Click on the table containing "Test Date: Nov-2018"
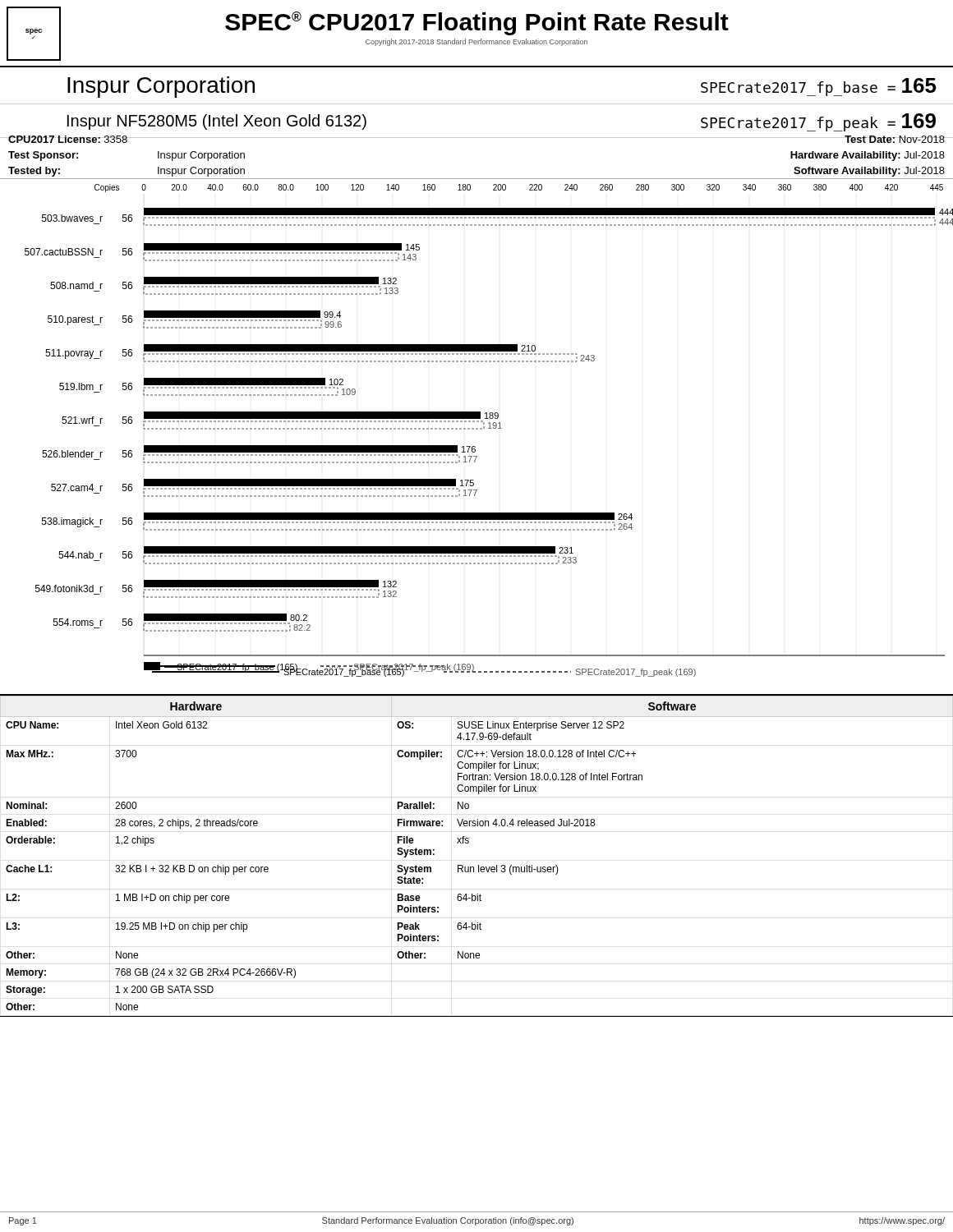This screenshot has height=1232, width=953. pos(476,155)
